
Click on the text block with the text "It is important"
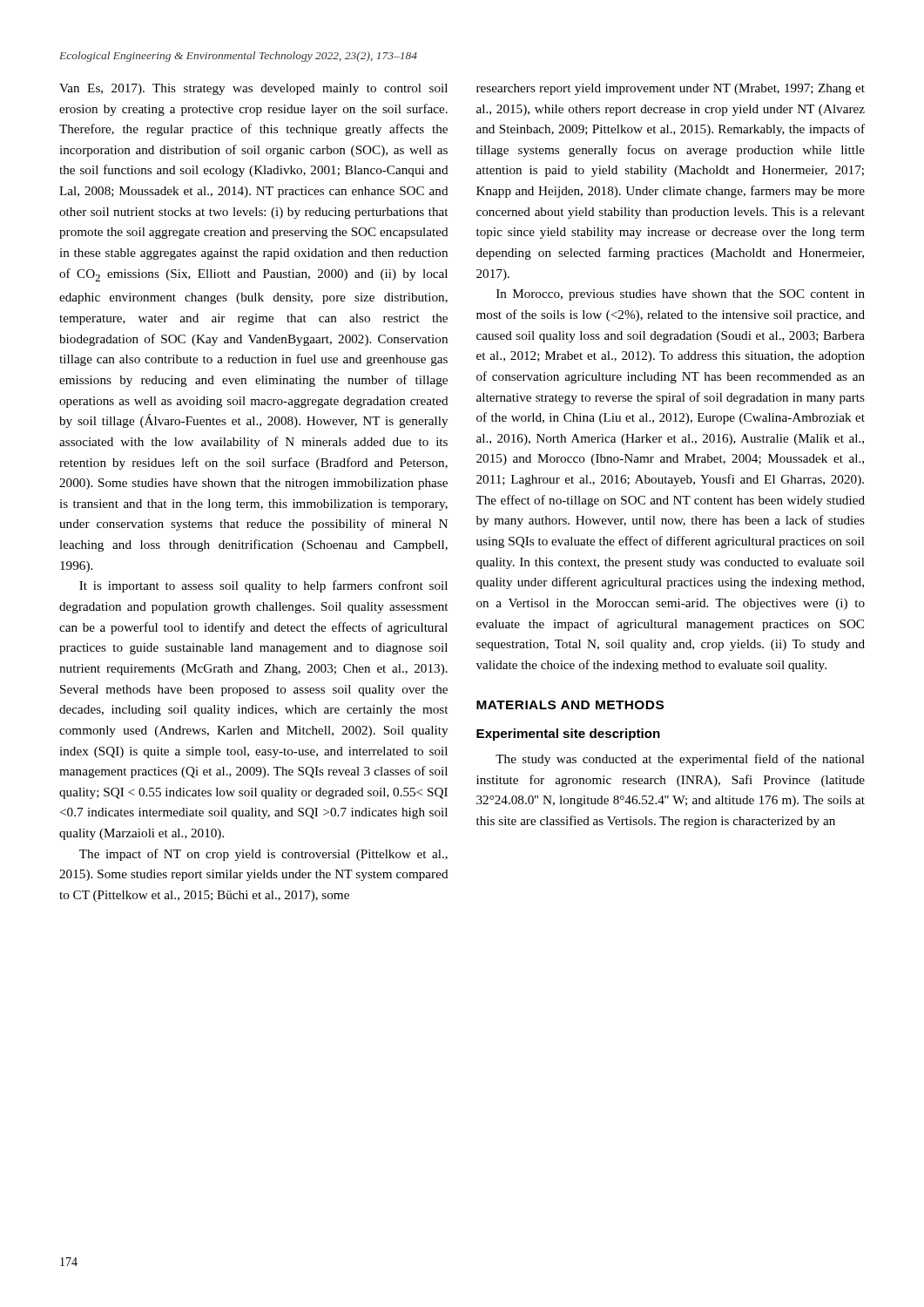(x=254, y=709)
